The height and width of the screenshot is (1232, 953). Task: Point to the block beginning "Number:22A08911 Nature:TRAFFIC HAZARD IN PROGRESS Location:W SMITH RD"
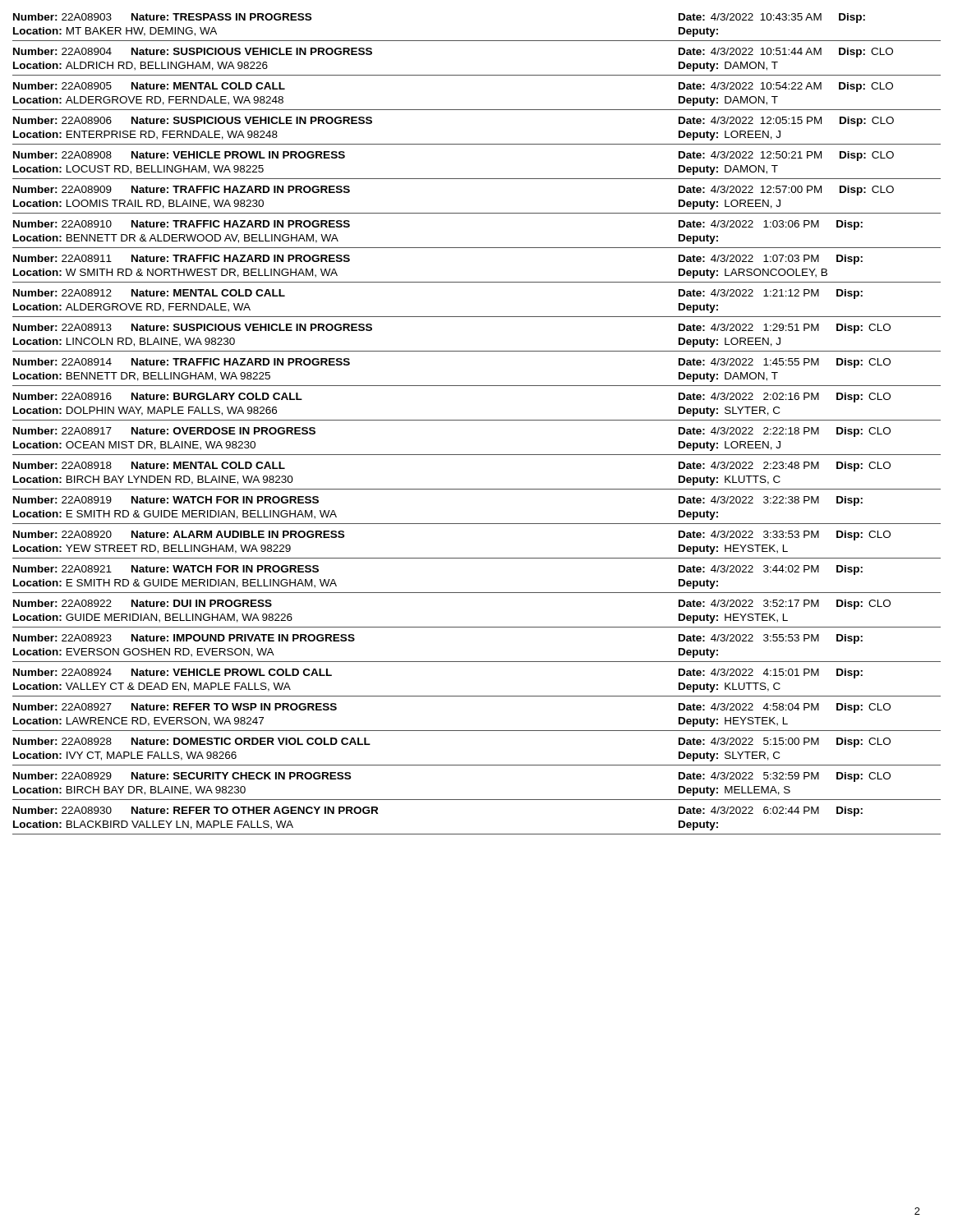(x=56, y=261)
